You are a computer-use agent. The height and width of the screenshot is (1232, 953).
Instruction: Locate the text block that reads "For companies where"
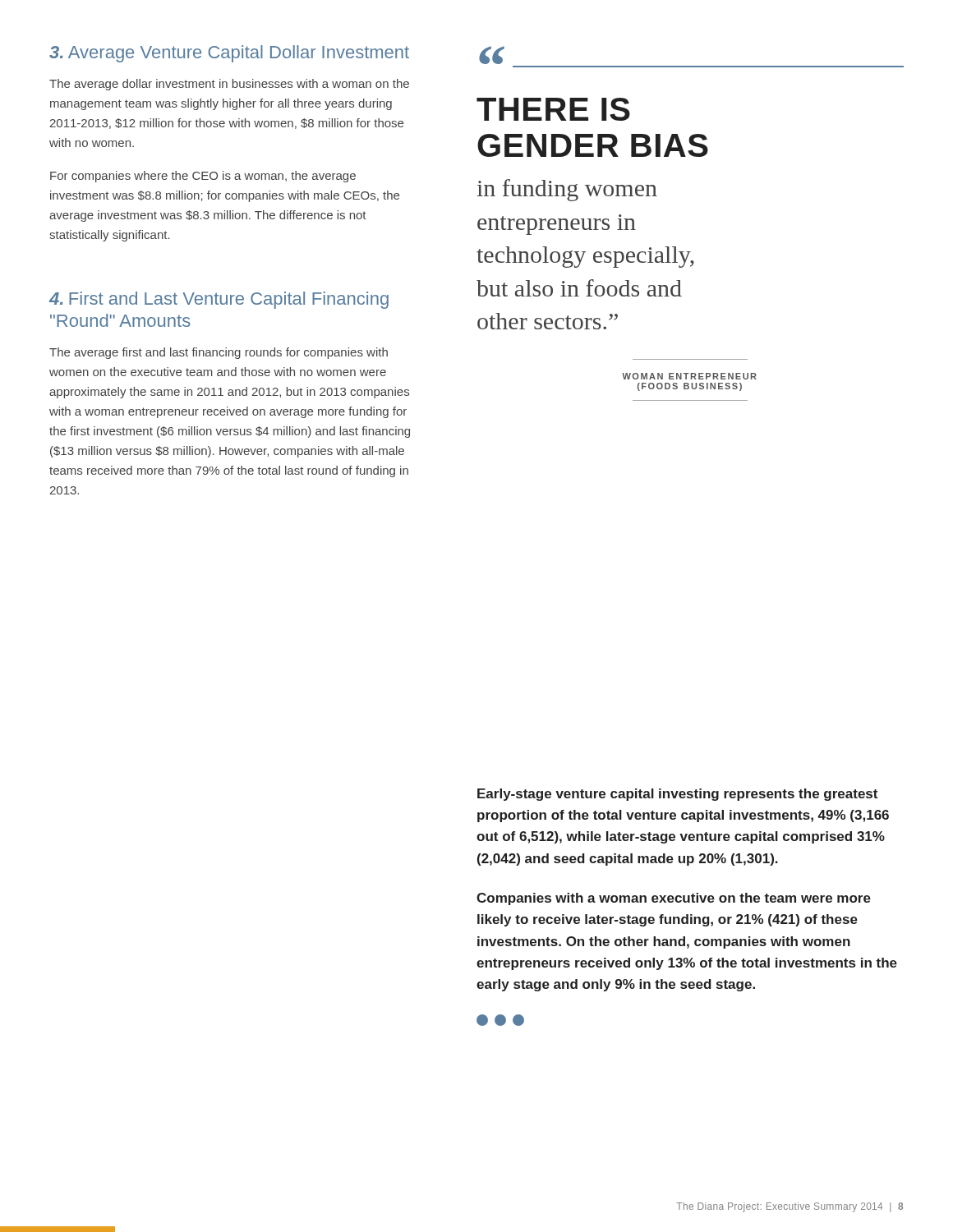[225, 205]
